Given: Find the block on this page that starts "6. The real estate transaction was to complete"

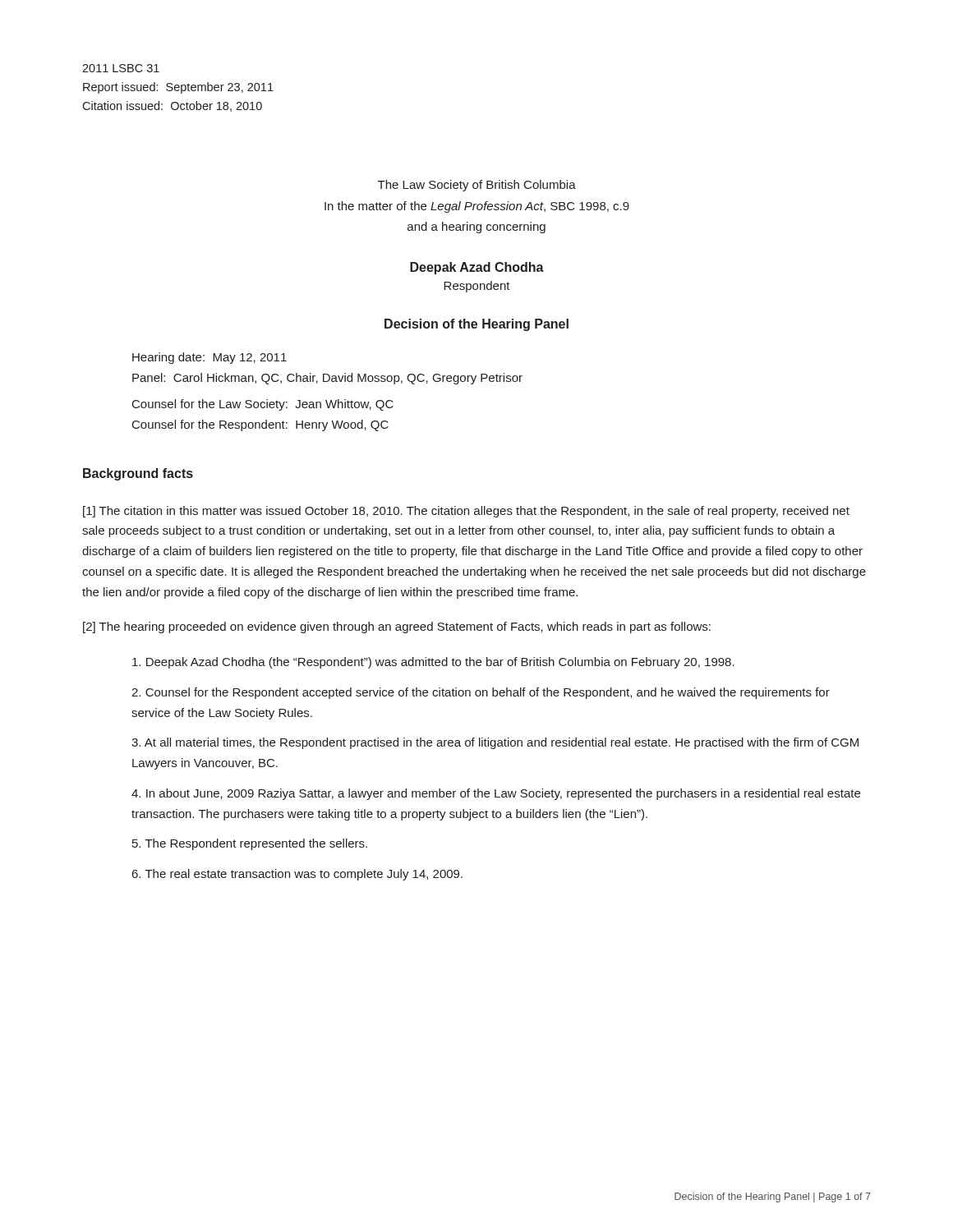Looking at the screenshot, I should tap(297, 873).
